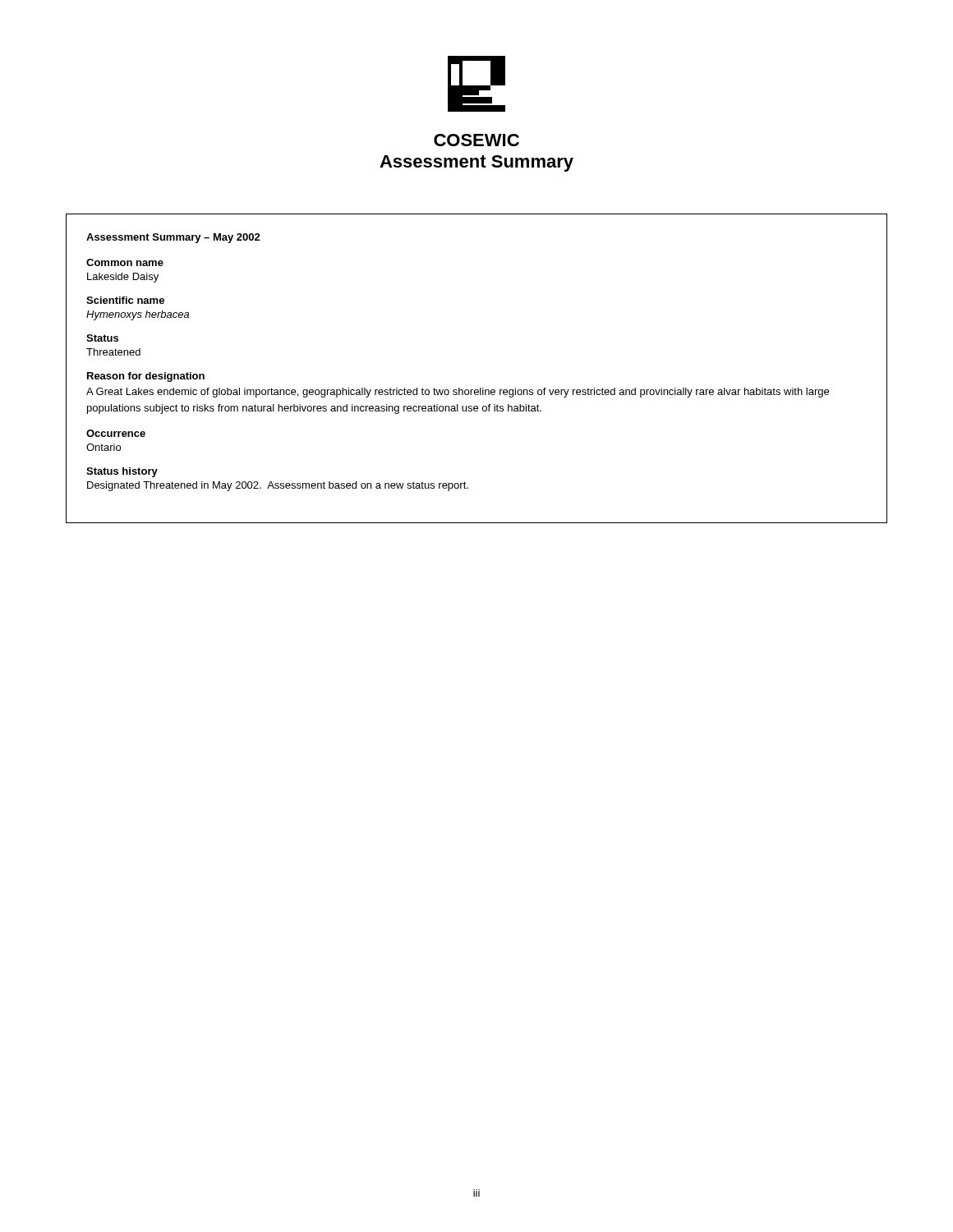This screenshot has height=1232, width=953.
Task: Locate the table with the text "Assessment Summary –"
Action: coord(476,368)
